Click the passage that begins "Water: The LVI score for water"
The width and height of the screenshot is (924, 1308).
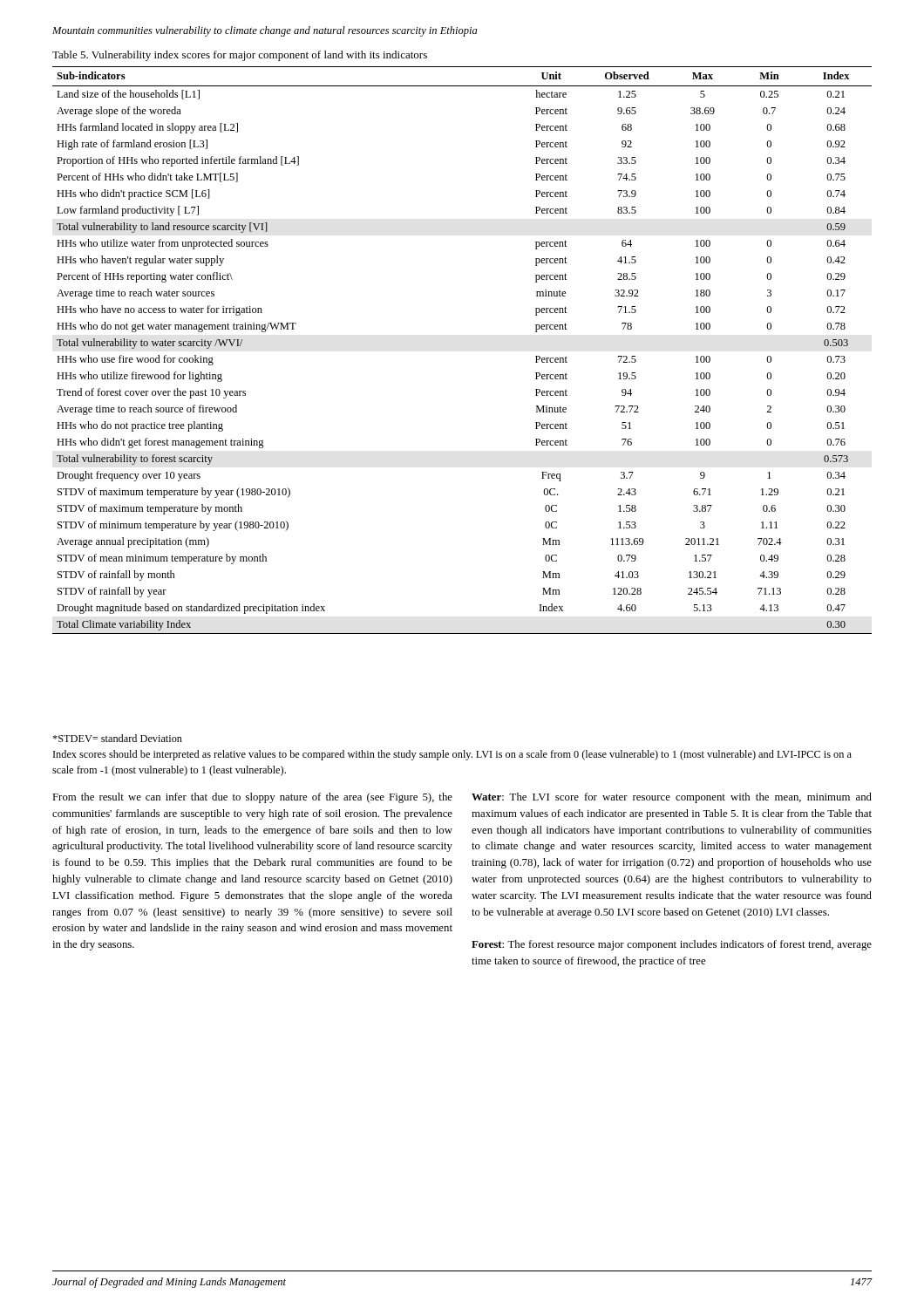tap(672, 879)
